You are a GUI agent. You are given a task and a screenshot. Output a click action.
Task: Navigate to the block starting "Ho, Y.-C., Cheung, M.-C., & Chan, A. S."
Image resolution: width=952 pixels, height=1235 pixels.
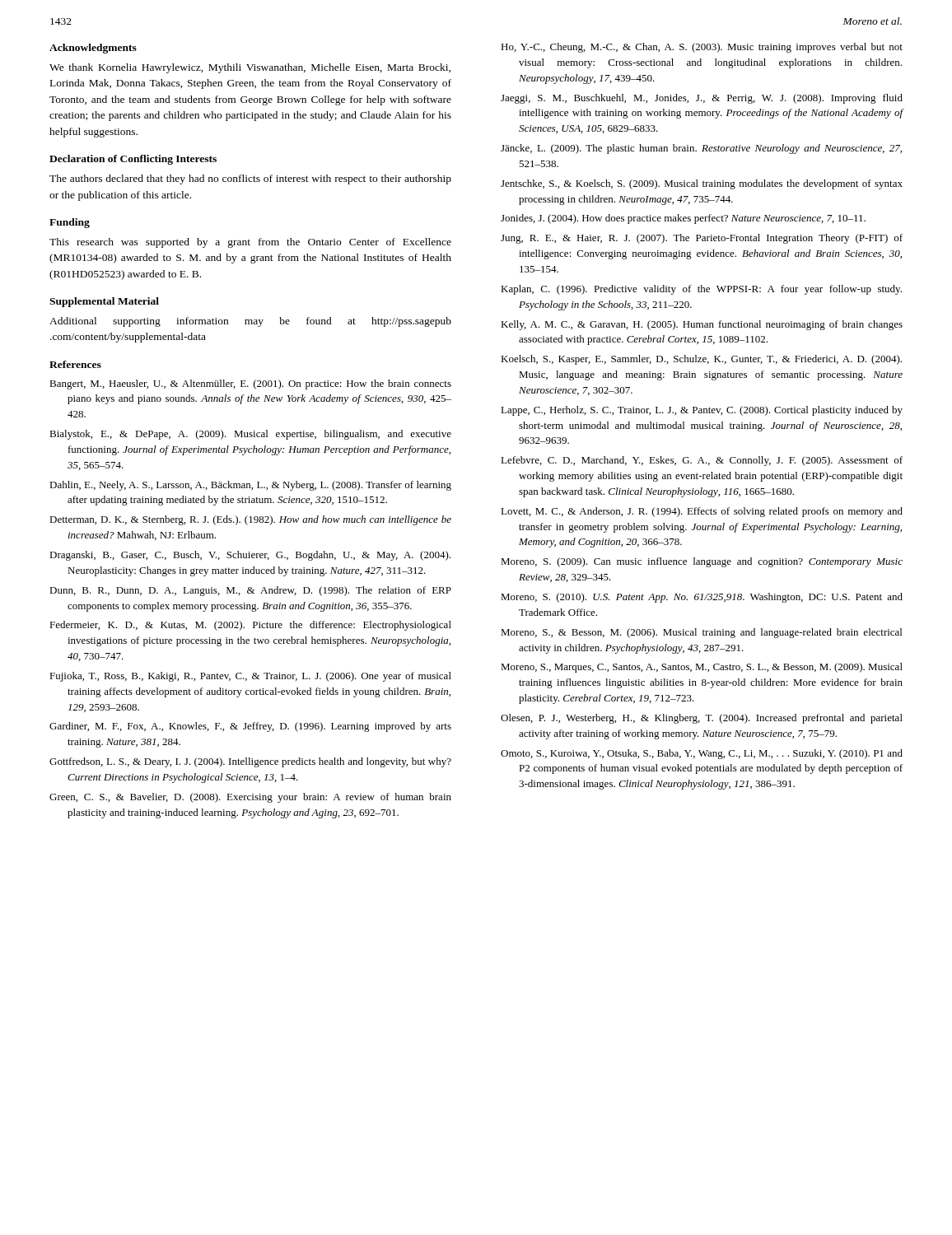(702, 62)
